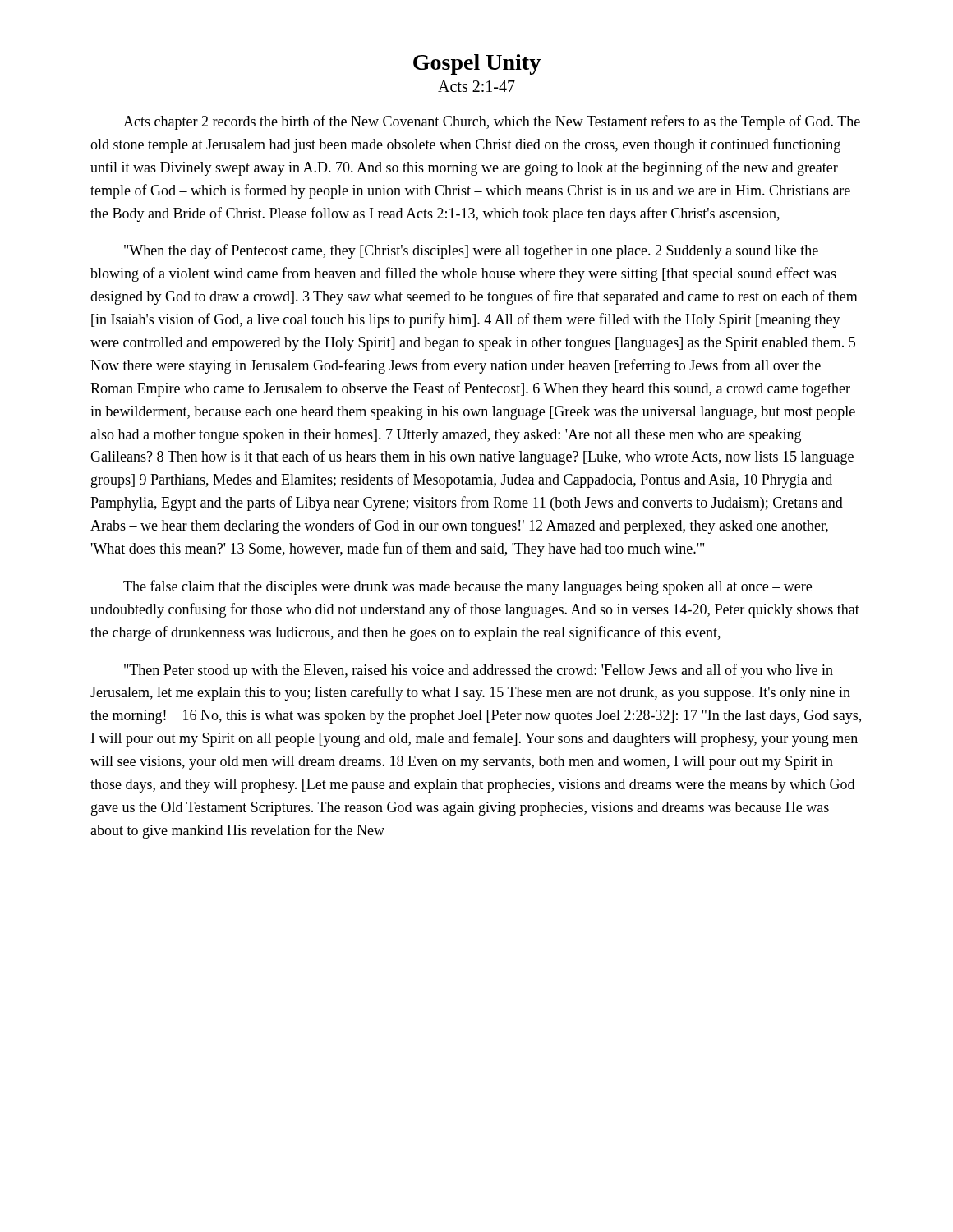
Task: Find the element starting ""When the day of Pentecost"
Action: click(x=474, y=400)
